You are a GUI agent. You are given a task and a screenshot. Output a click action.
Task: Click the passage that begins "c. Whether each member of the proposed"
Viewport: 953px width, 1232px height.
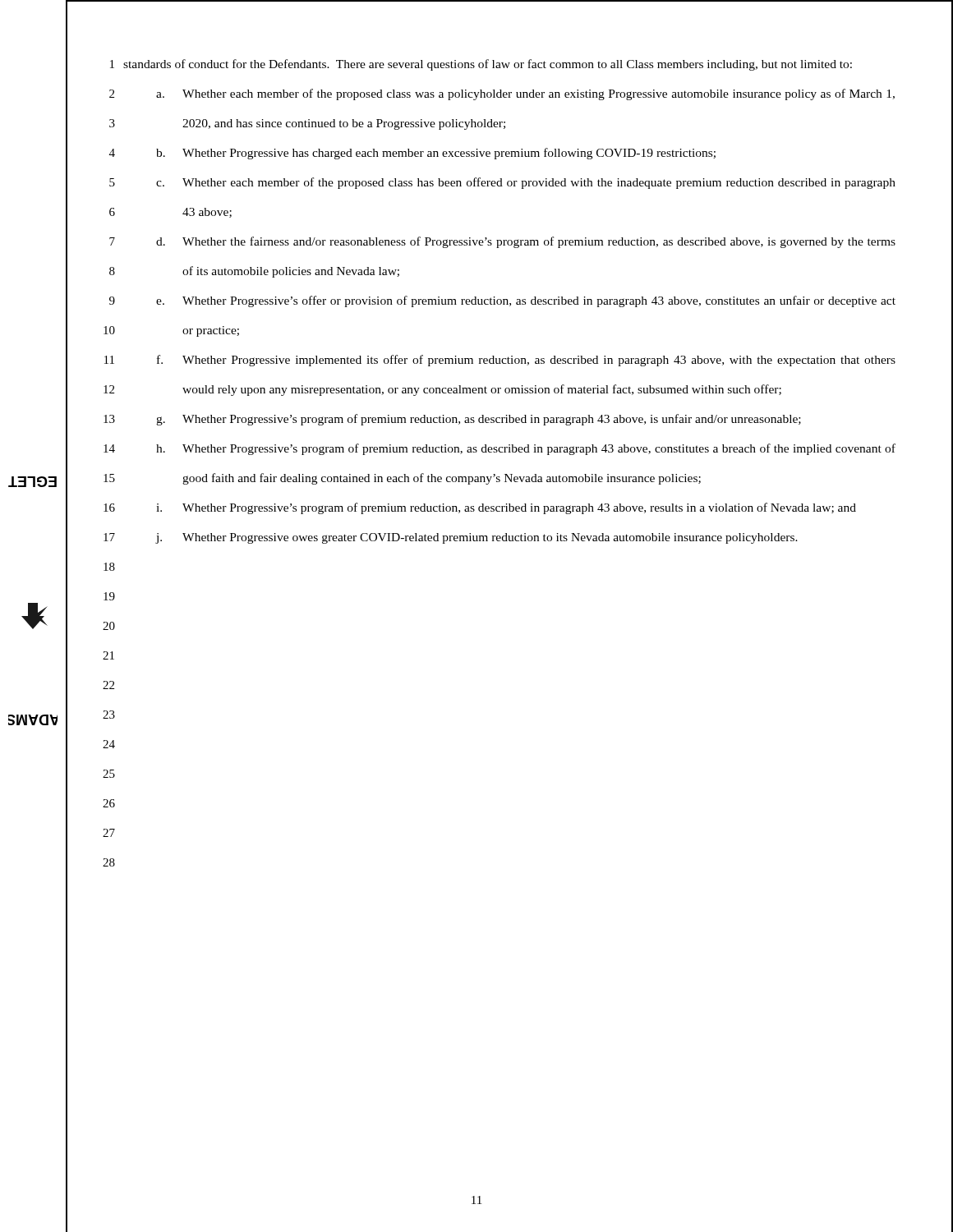pos(526,197)
